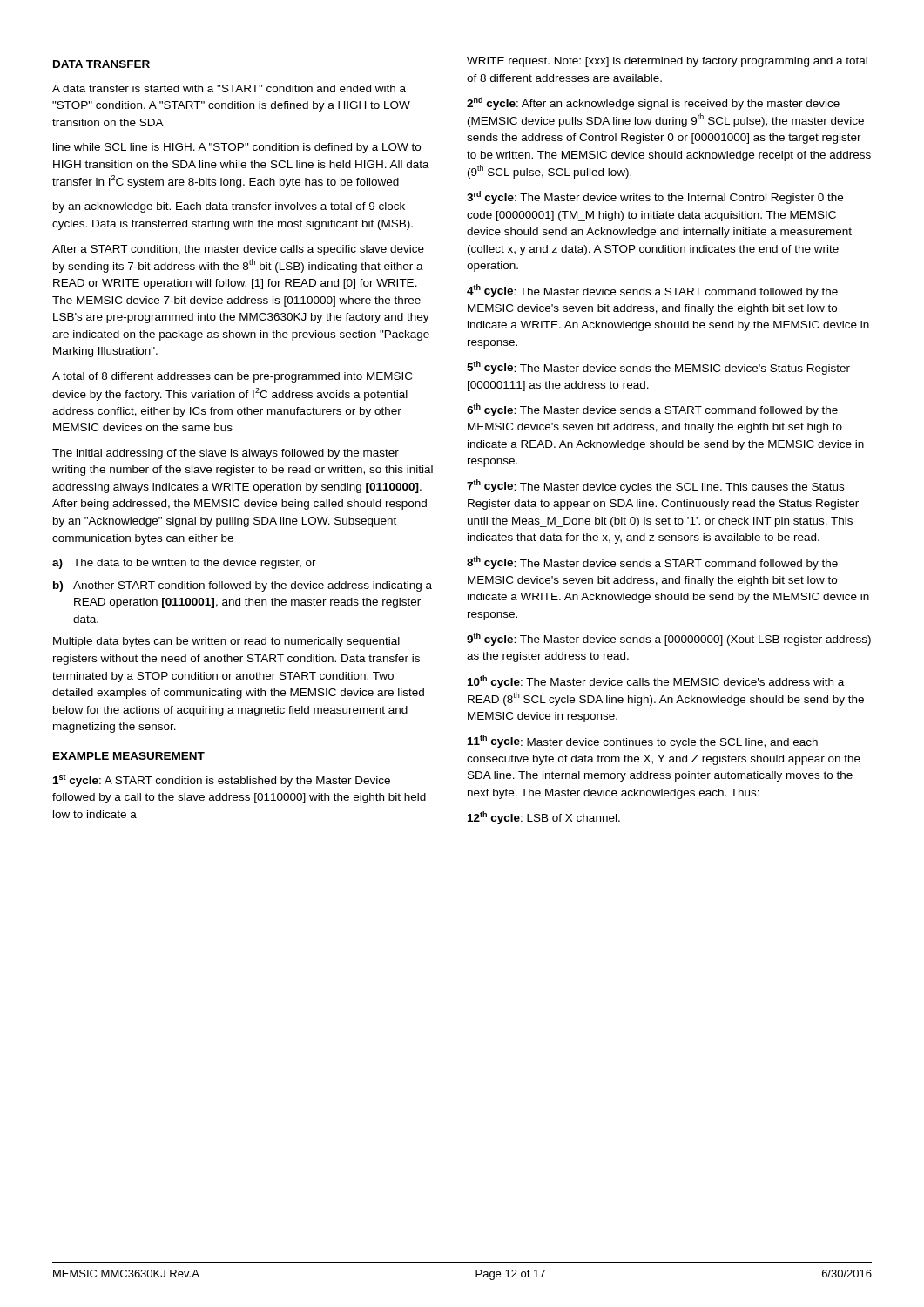Find the text block containing "The initial addressing of the slave is always"

pyautogui.click(x=243, y=495)
